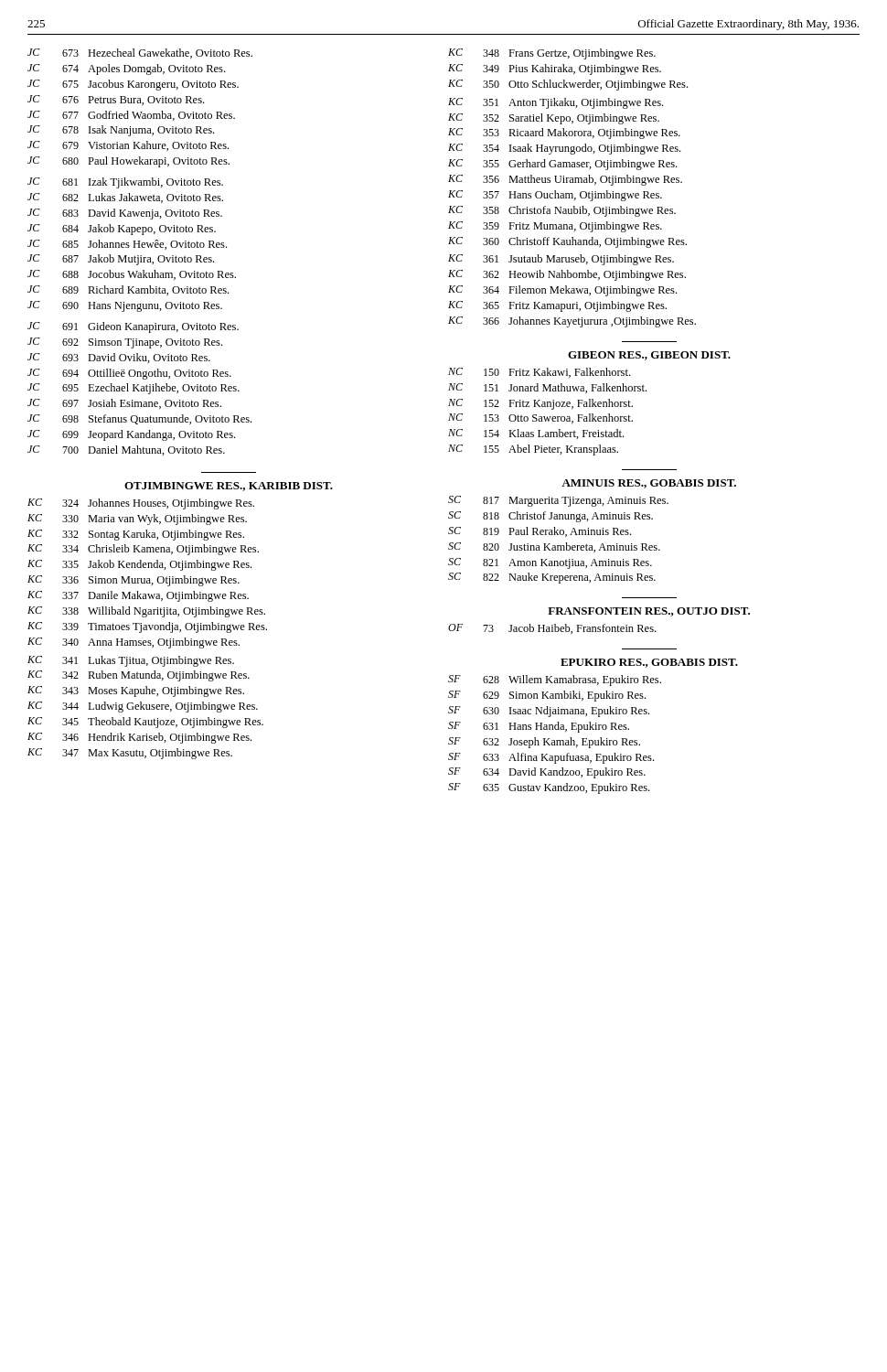
Task: Select the text block starting "JC687Jakob Mutjira, Ovitoto Res."
Action: pos(121,260)
